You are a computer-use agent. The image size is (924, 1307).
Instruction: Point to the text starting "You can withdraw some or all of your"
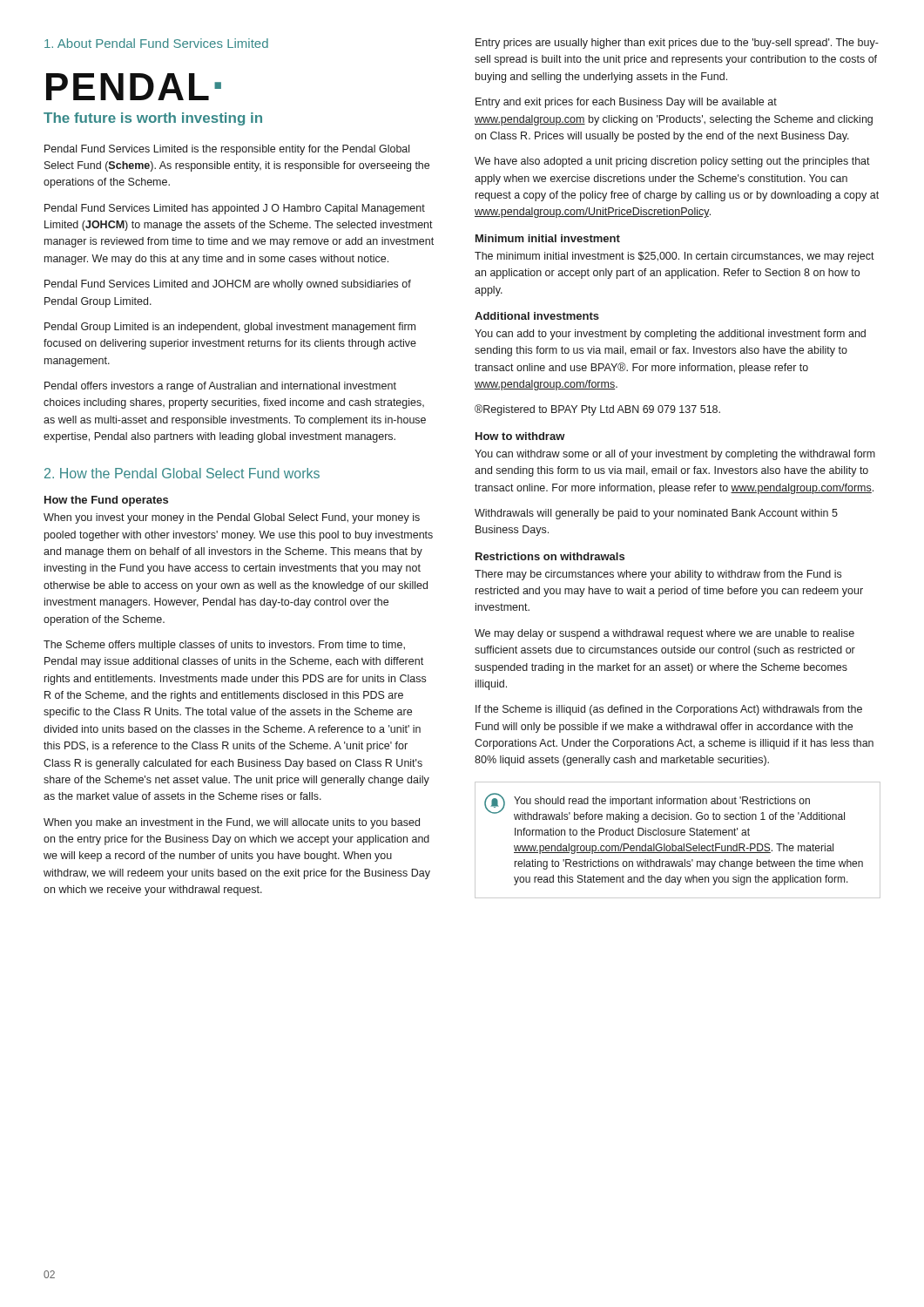coord(675,471)
